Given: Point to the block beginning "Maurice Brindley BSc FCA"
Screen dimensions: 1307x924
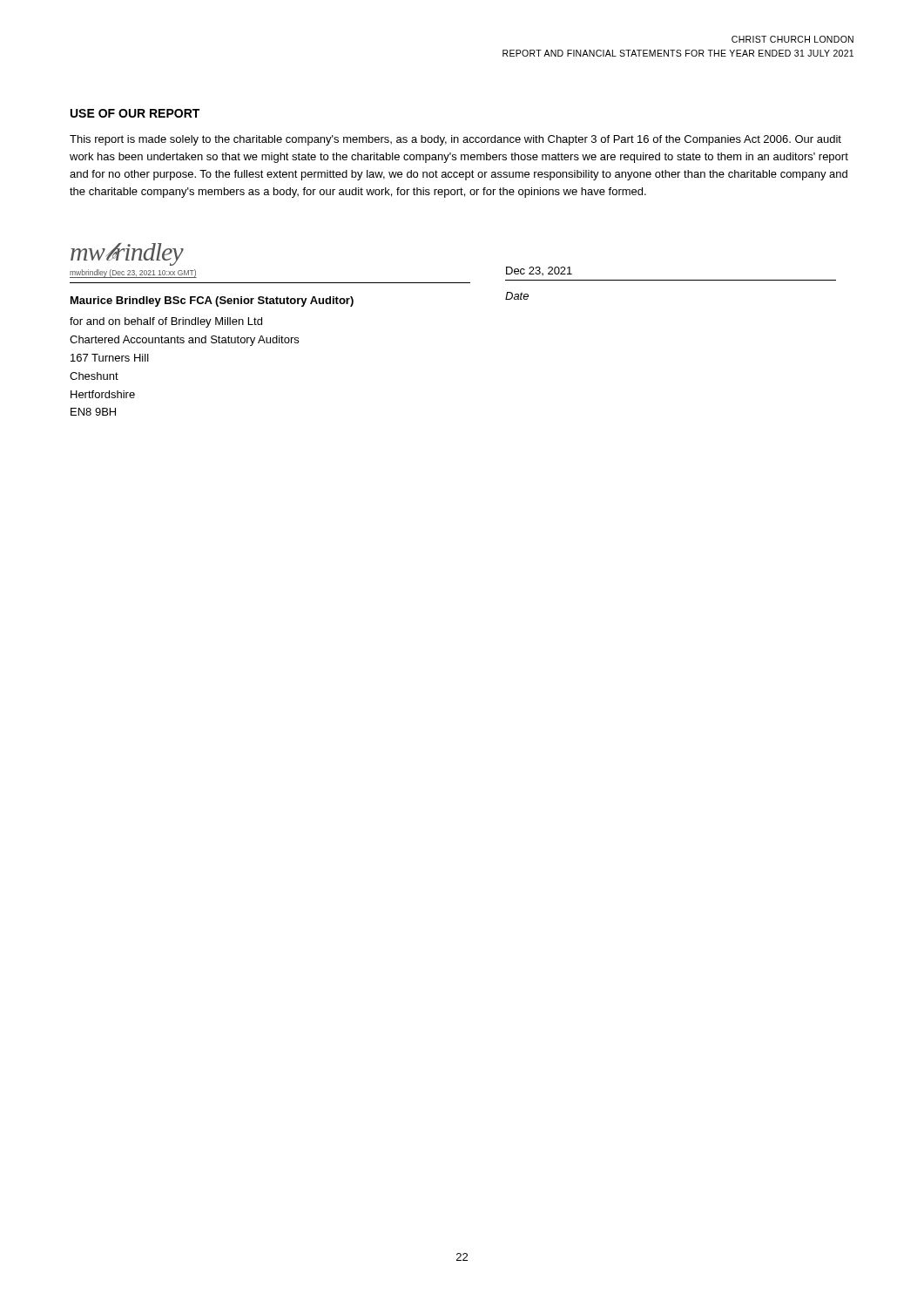Looking at the screenshot, I should click(x=212, y=301).
